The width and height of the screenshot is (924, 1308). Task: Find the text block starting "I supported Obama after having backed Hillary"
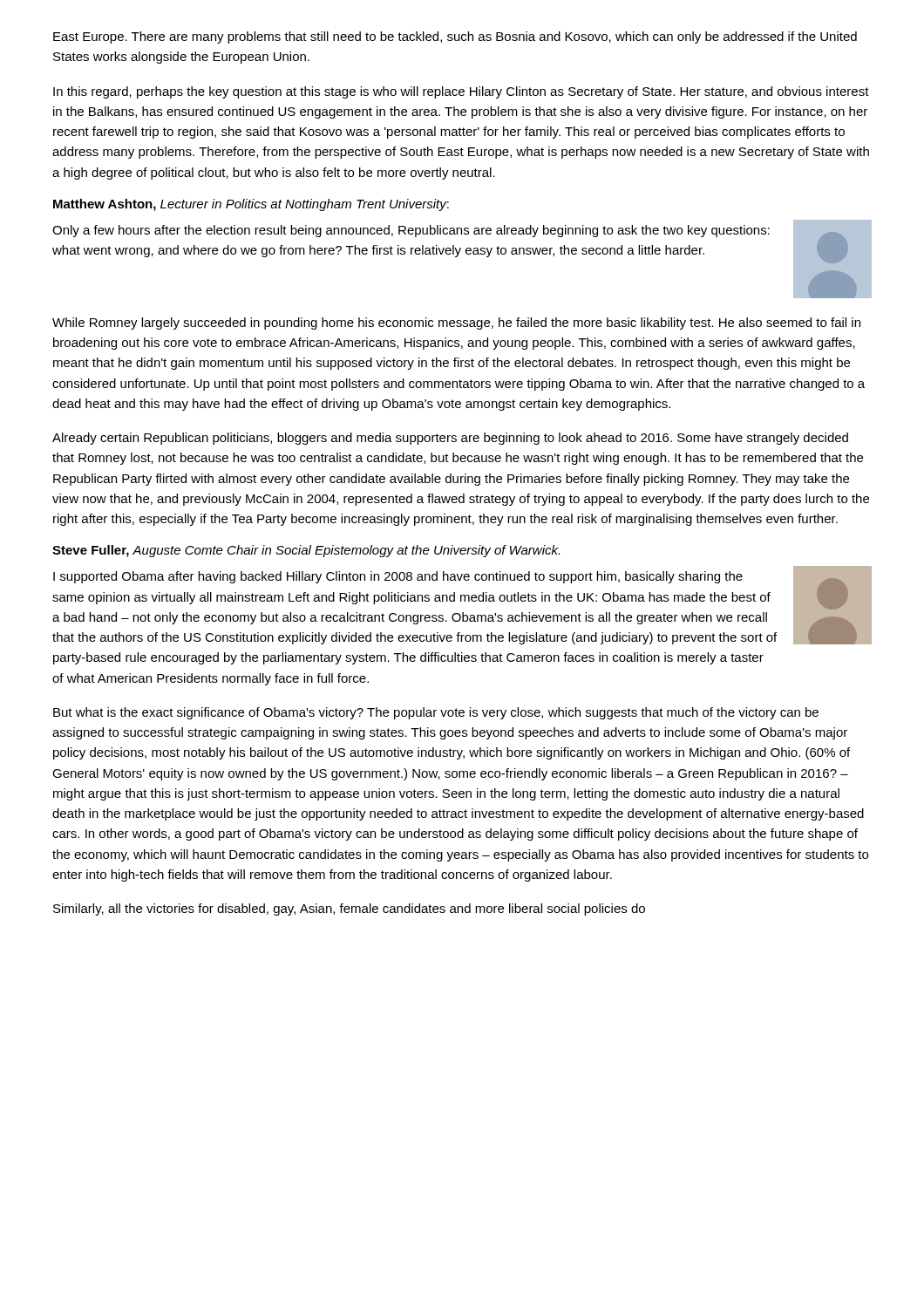(415, 627)
